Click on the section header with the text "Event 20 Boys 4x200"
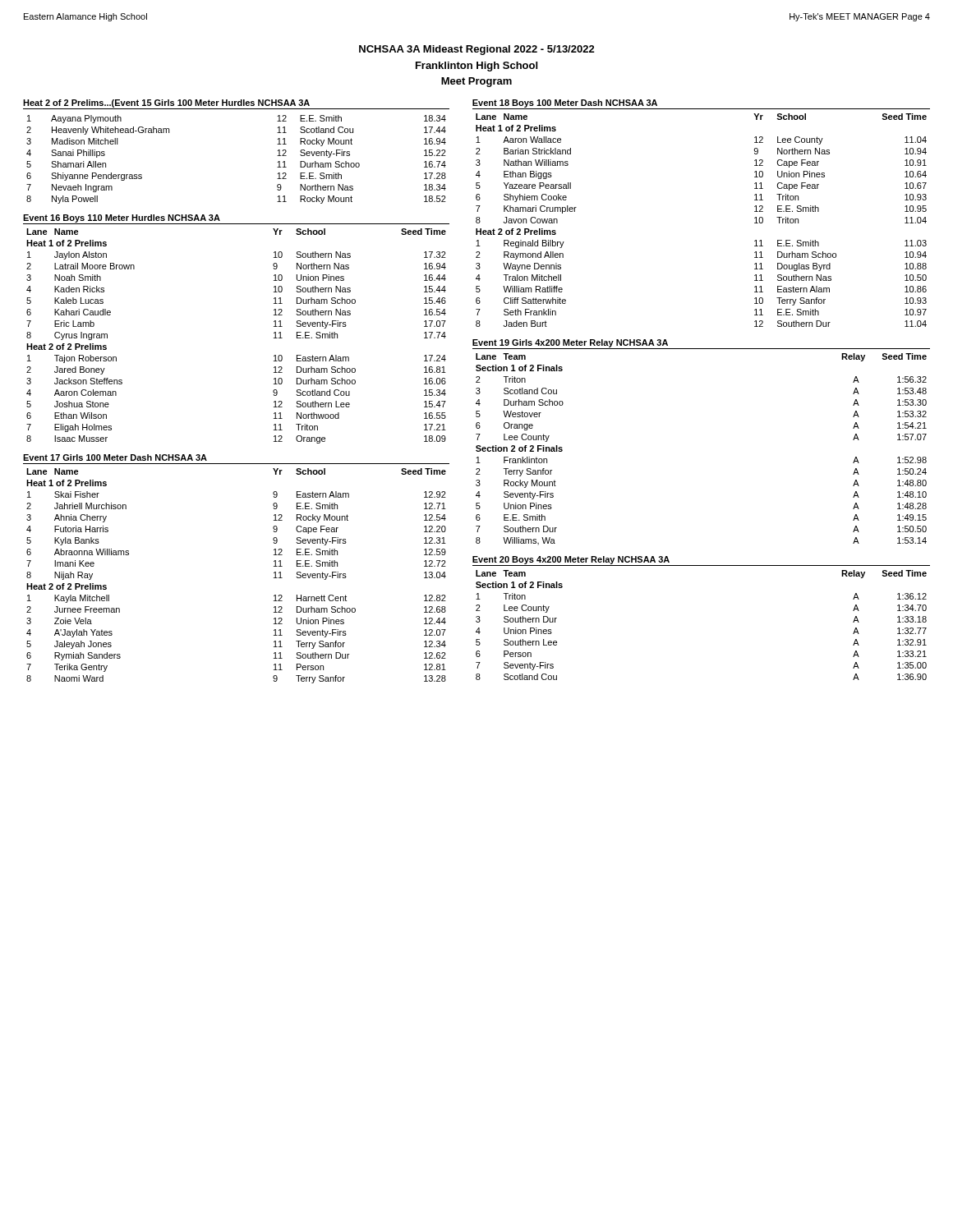Viewport: 953px width, 1232px height. [571, 559]
